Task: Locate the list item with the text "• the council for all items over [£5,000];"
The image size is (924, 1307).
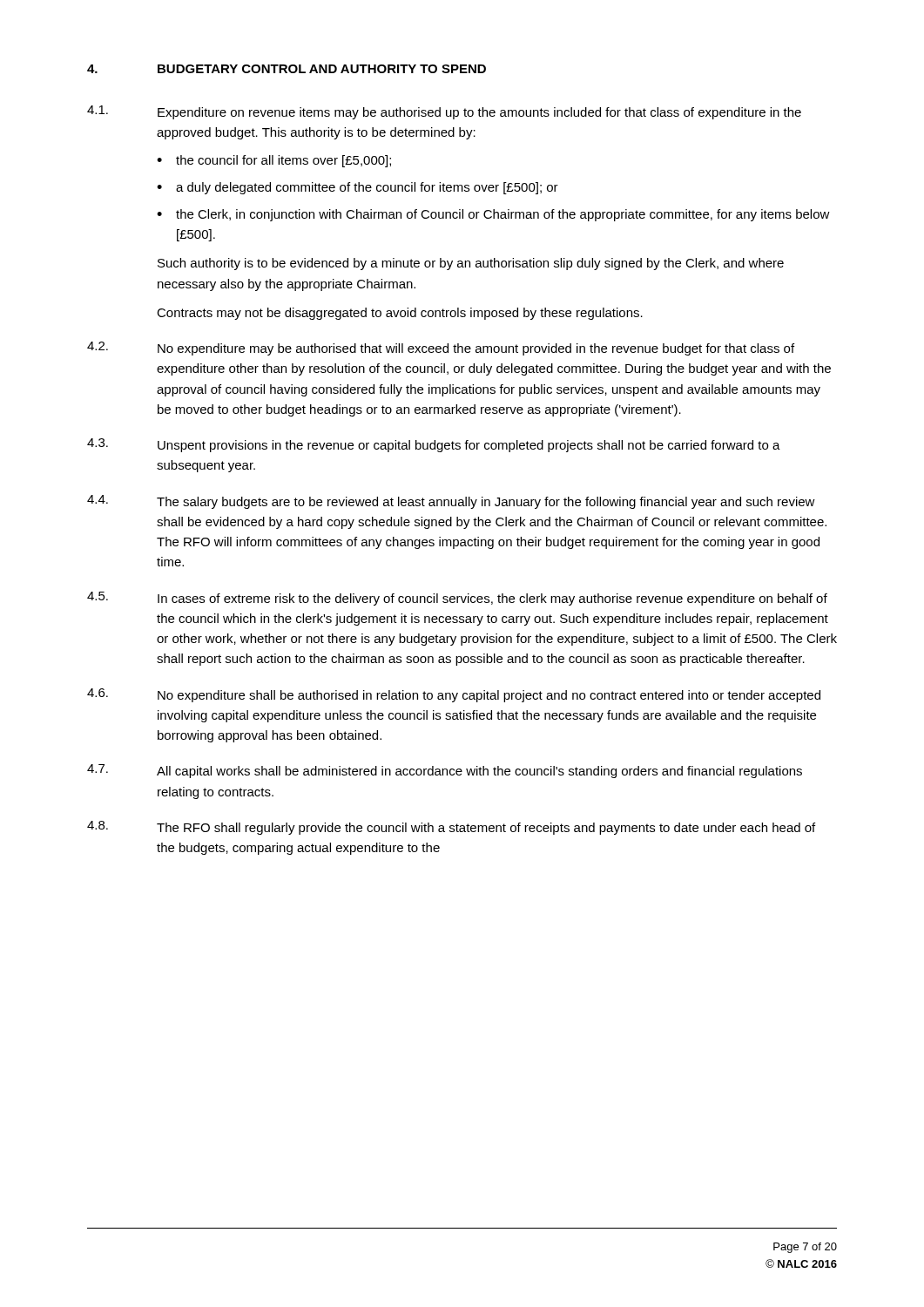Action: coord(274,161)
